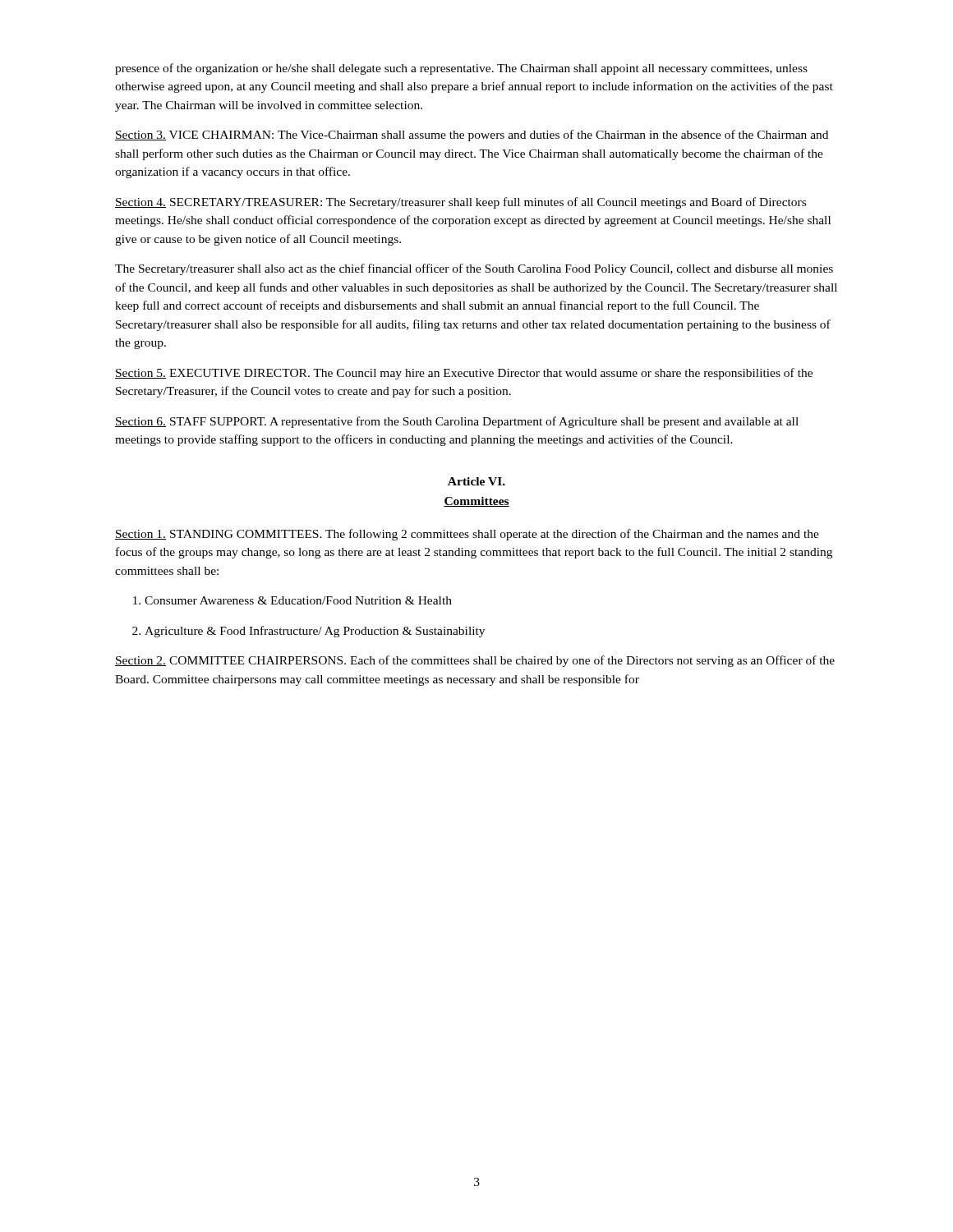Screen dimensions: 1232x953
Task: Navigate to the region starting "Article VI. Committees"
Action: pyautogui.click(x=476, y=491)
